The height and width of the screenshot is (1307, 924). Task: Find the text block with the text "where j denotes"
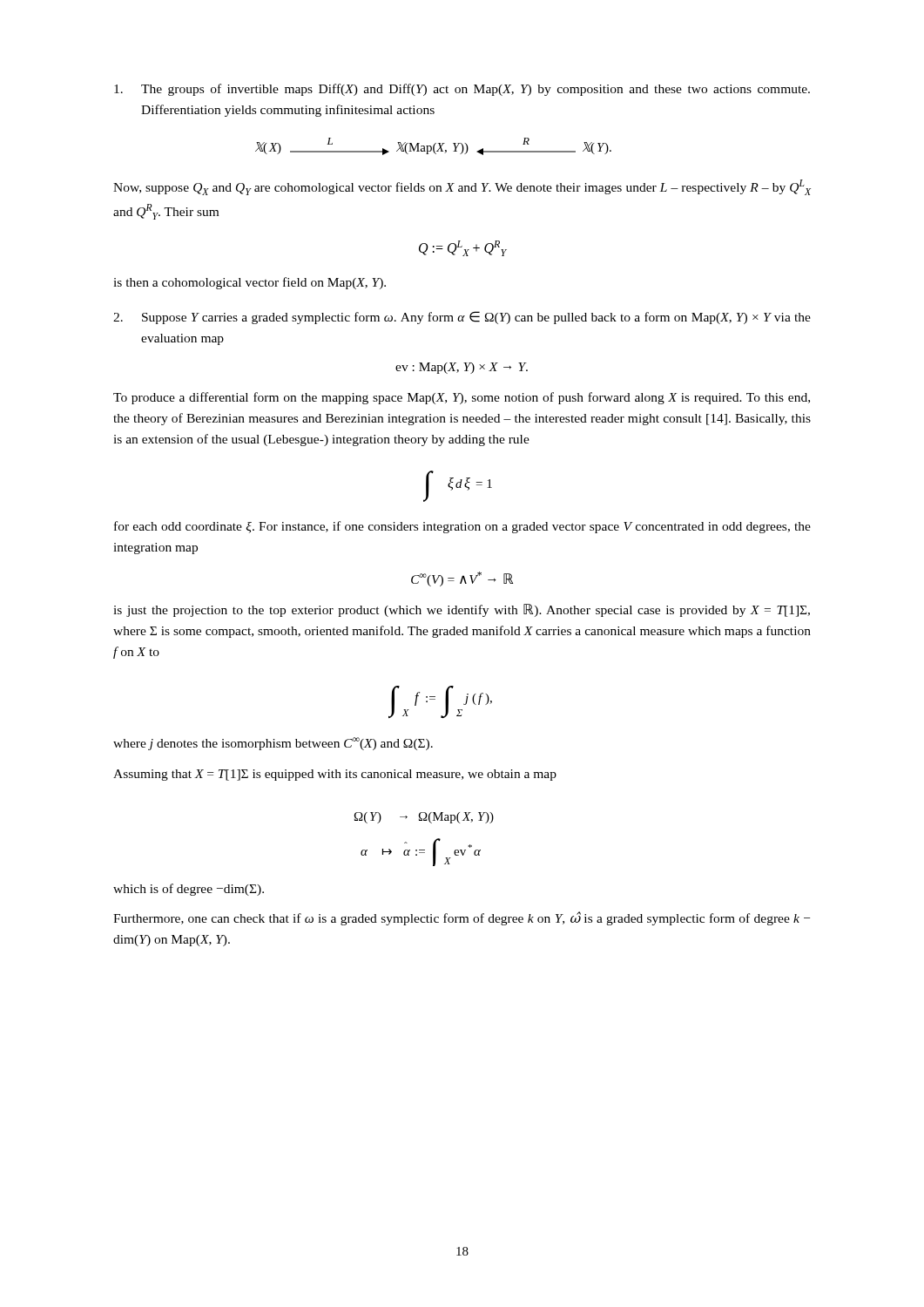[x=273, y=742]
